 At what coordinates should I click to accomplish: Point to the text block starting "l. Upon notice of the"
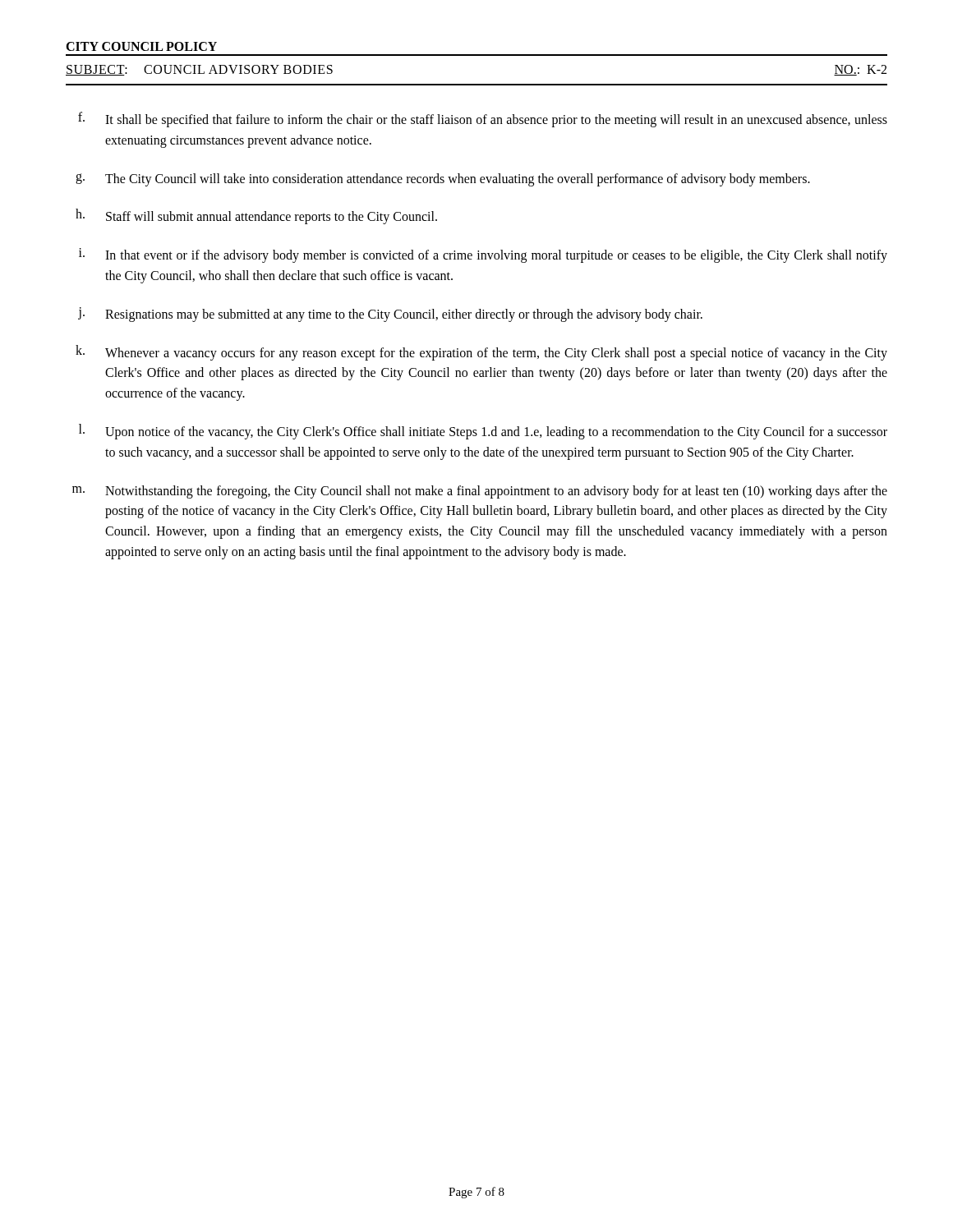click(x=476, y=442)
